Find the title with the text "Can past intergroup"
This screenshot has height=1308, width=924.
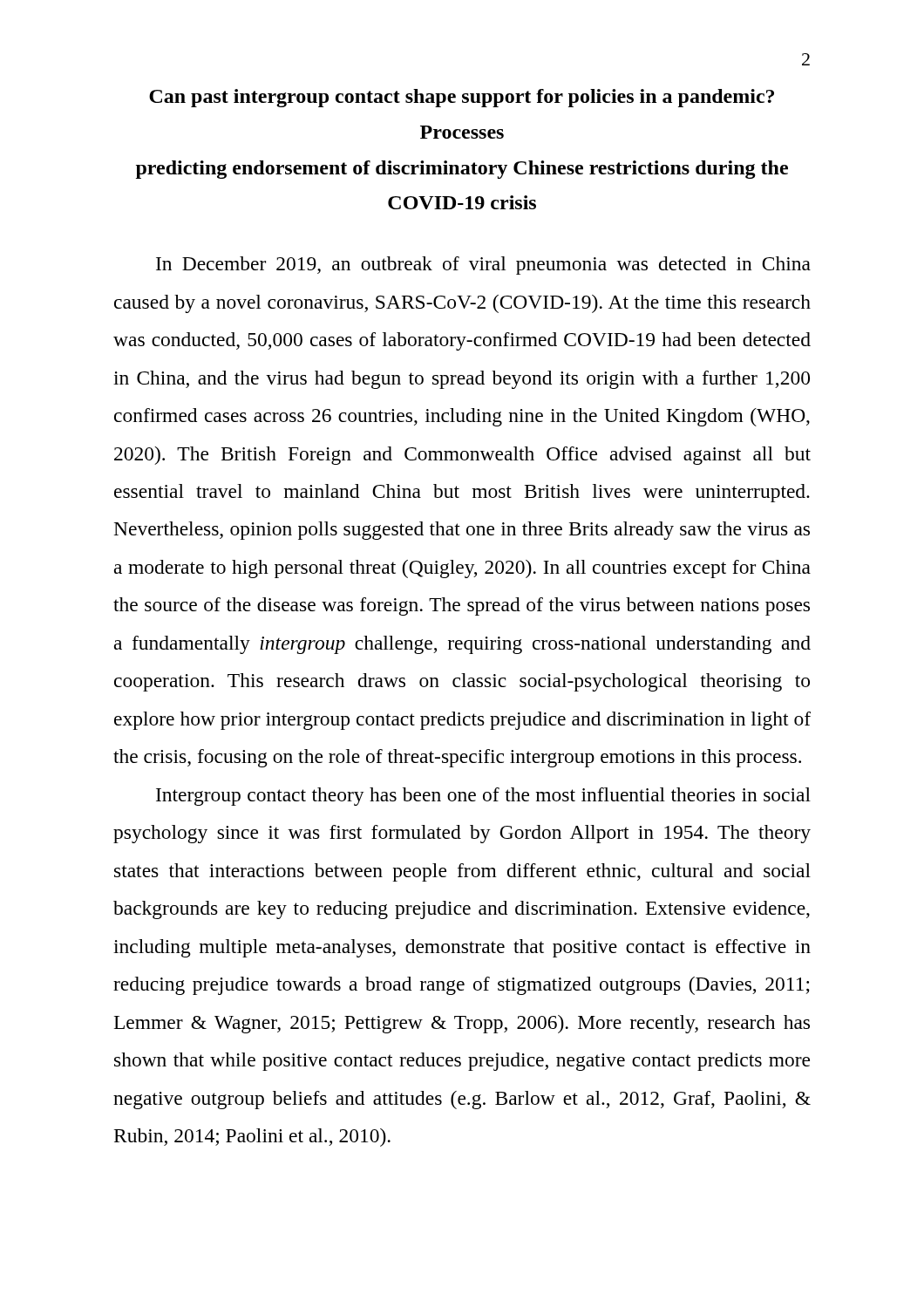click(x=462, y=98)
